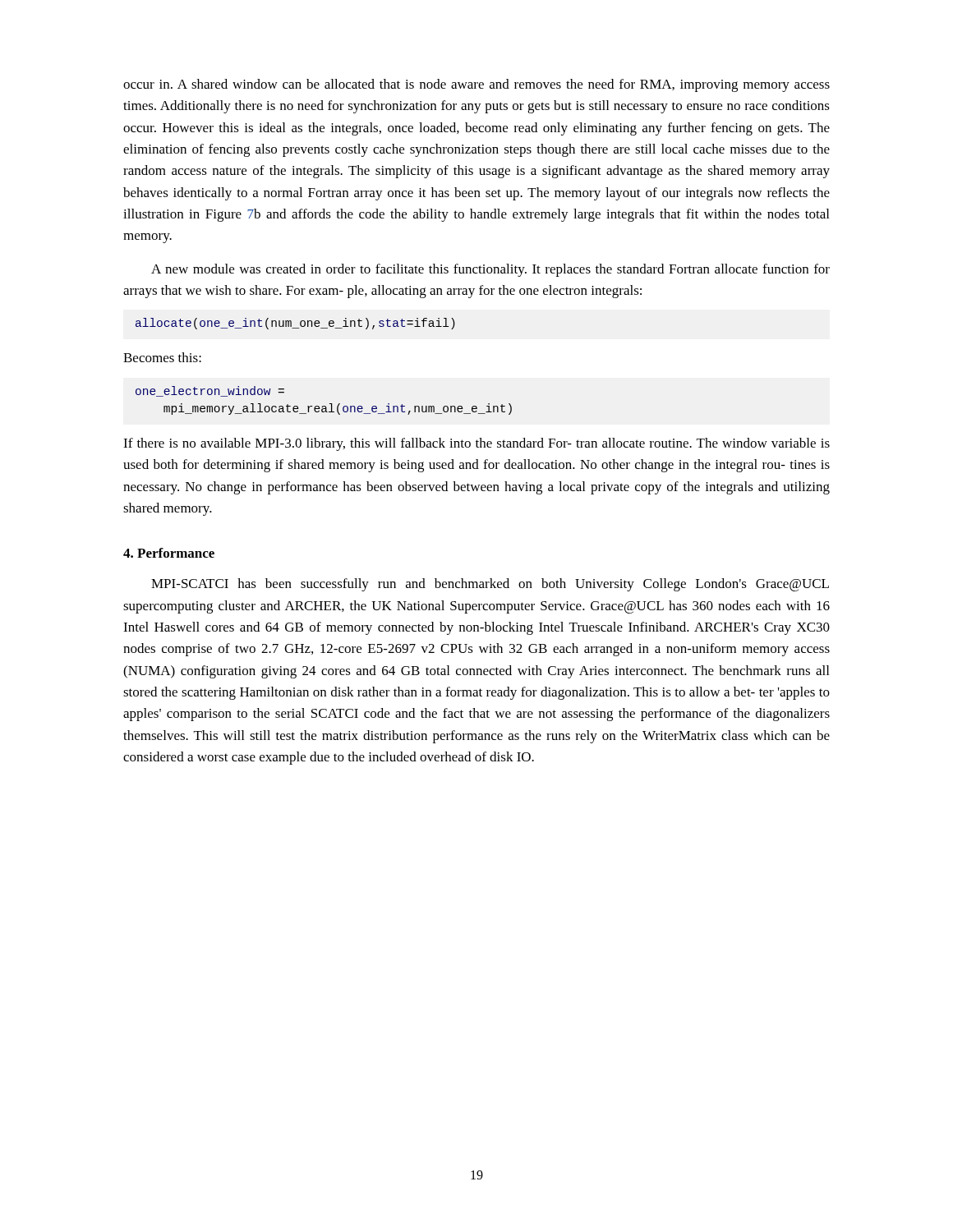Find the block on this page that starts "occur in. A"
Screen dimensions: 1232x953
click(476, 160)
